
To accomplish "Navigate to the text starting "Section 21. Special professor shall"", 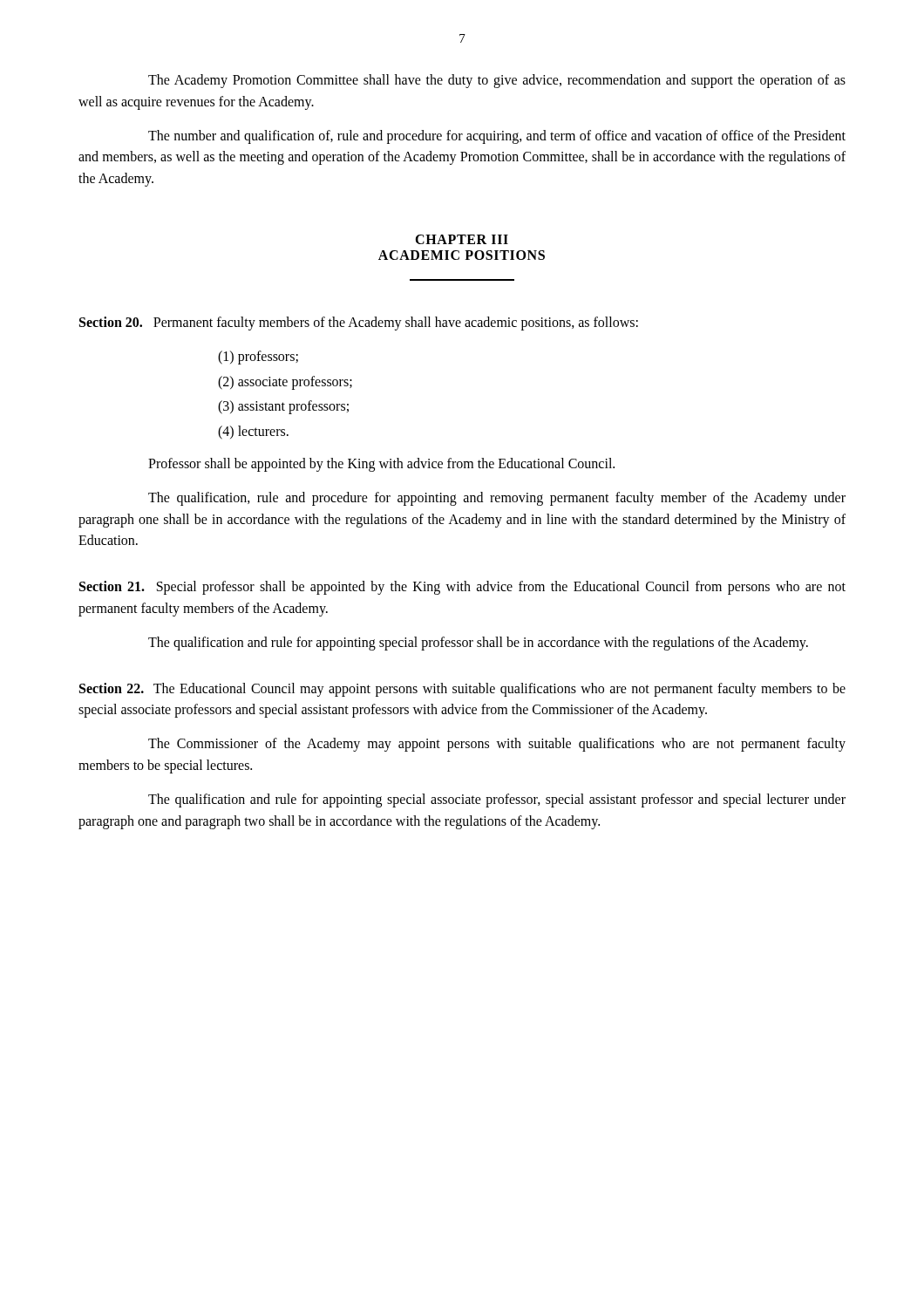I will point(462,598).
